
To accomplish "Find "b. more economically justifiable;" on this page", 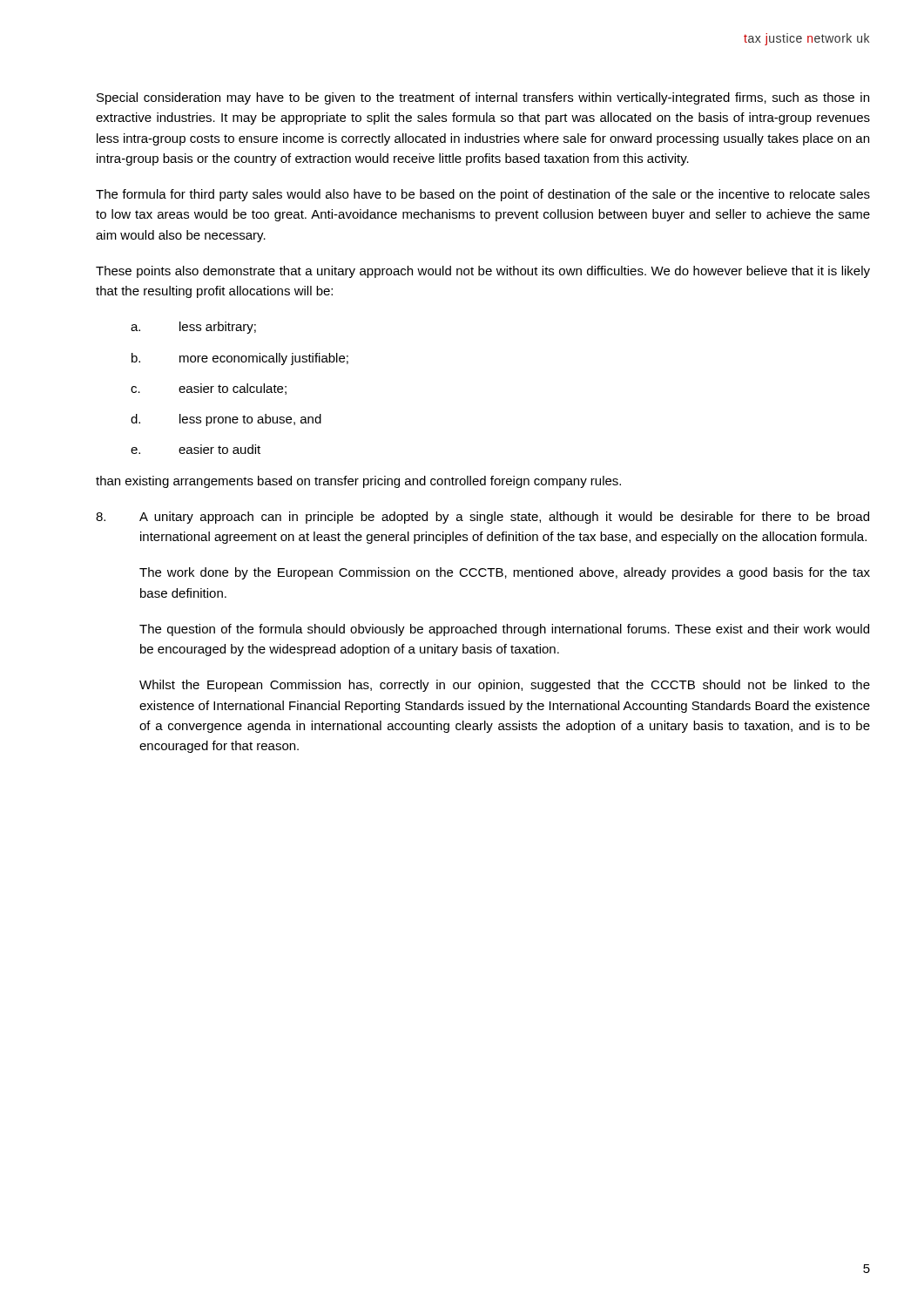I will pos(240,359).
